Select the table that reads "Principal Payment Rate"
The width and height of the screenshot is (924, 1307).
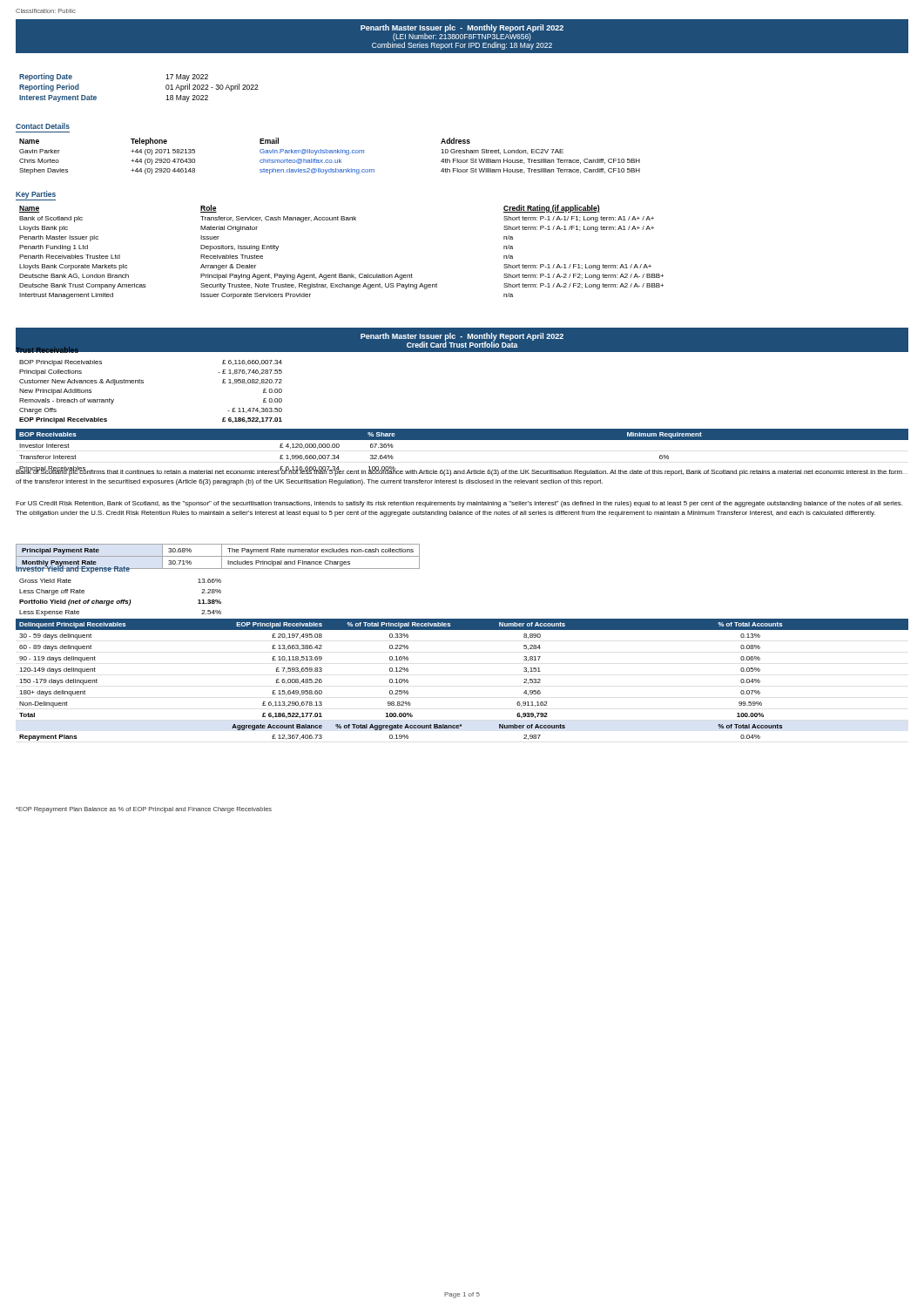pyautogui.click(x=268, y=556)
